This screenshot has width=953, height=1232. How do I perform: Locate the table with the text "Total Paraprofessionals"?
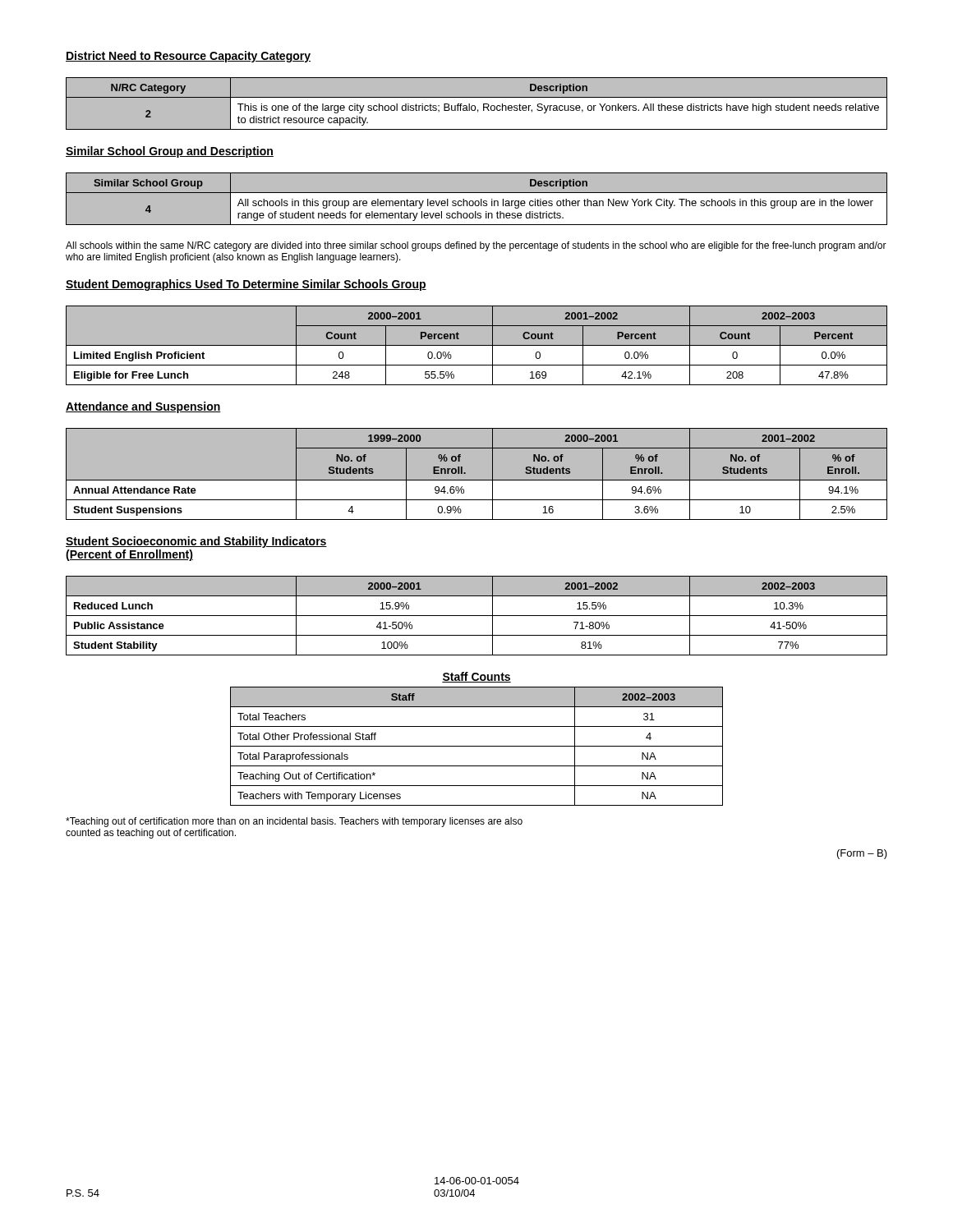[476, 746]
